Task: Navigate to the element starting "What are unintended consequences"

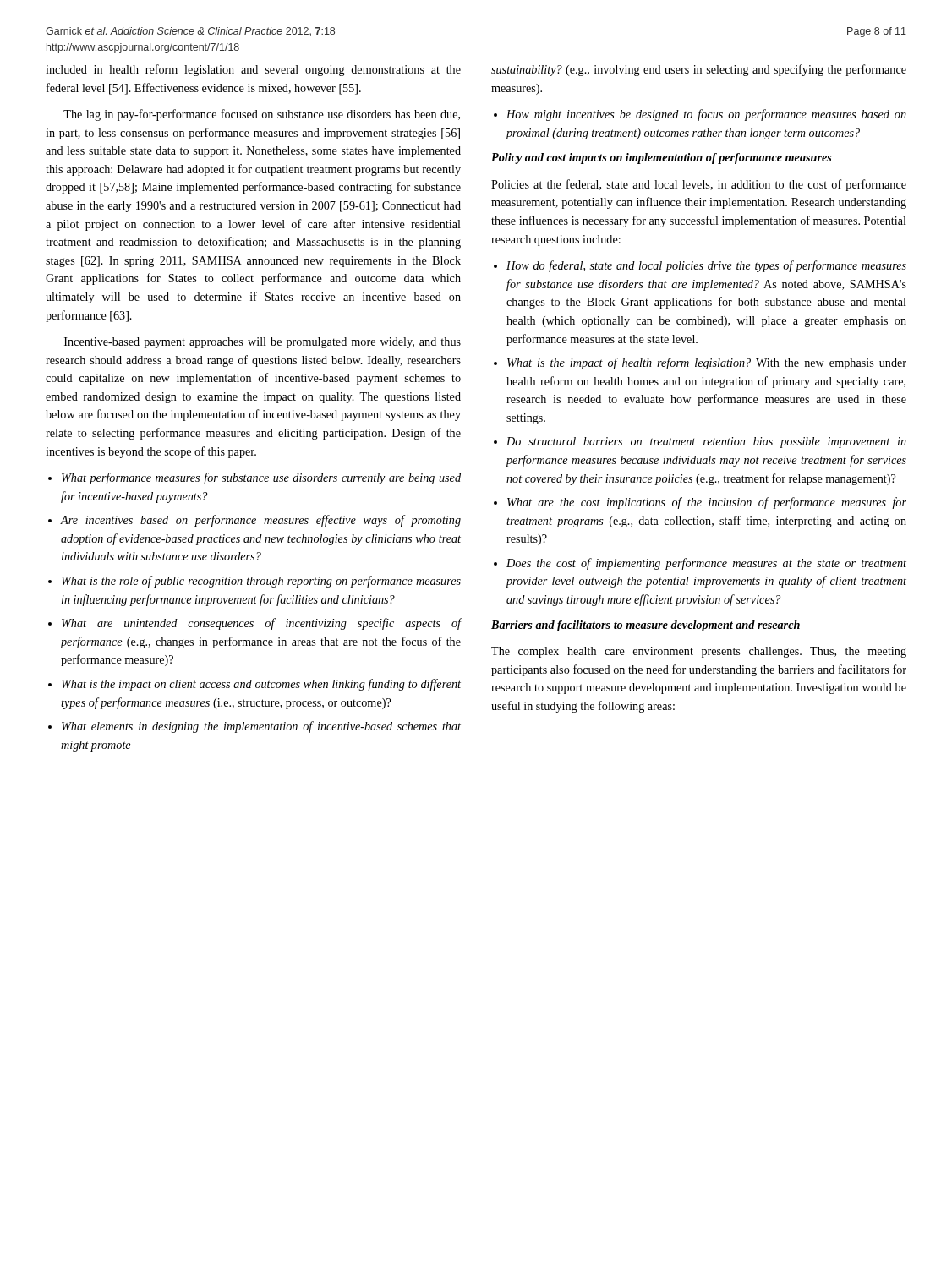Action: point(261,641)
